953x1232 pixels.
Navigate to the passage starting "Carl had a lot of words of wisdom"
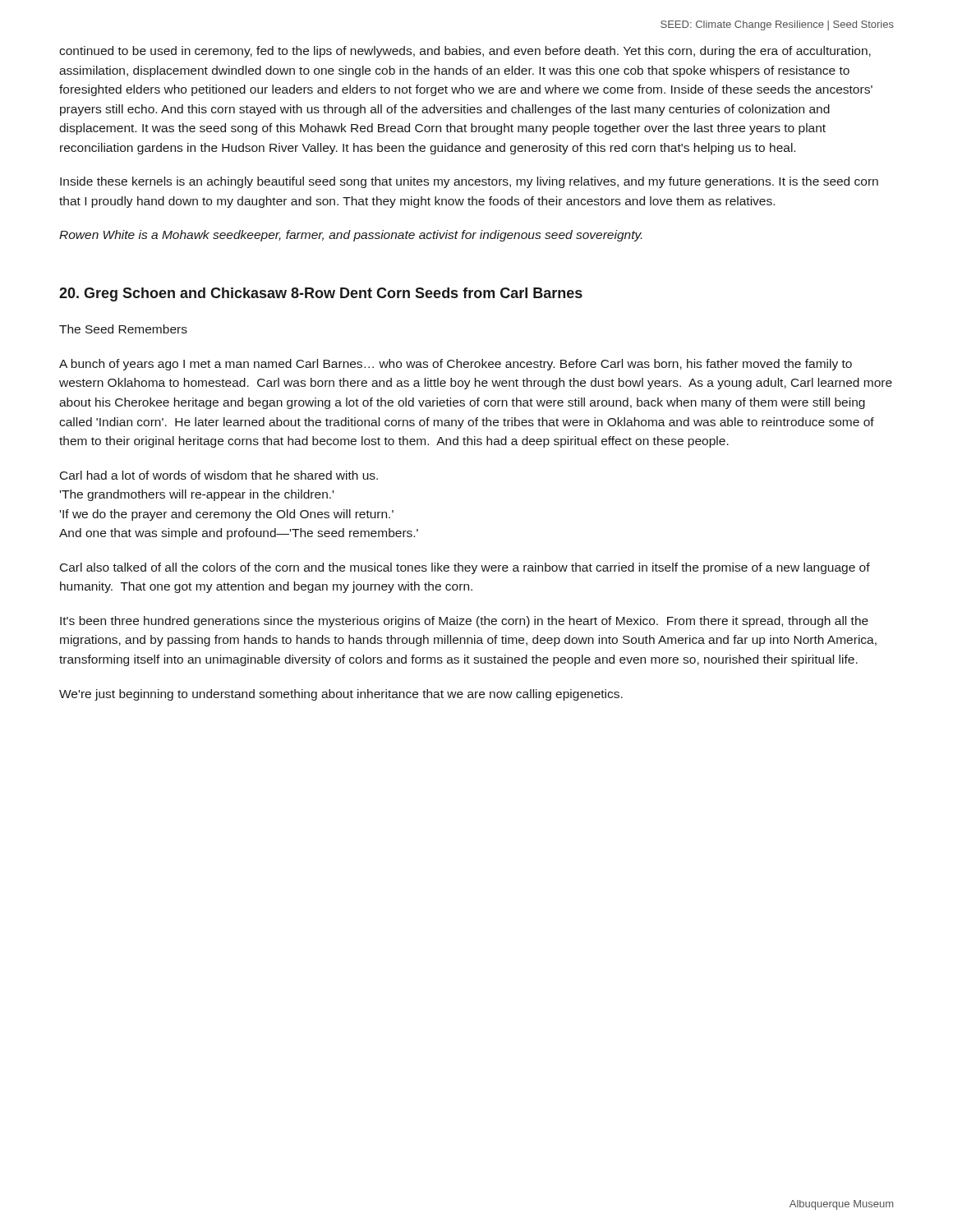click(219, 475)
